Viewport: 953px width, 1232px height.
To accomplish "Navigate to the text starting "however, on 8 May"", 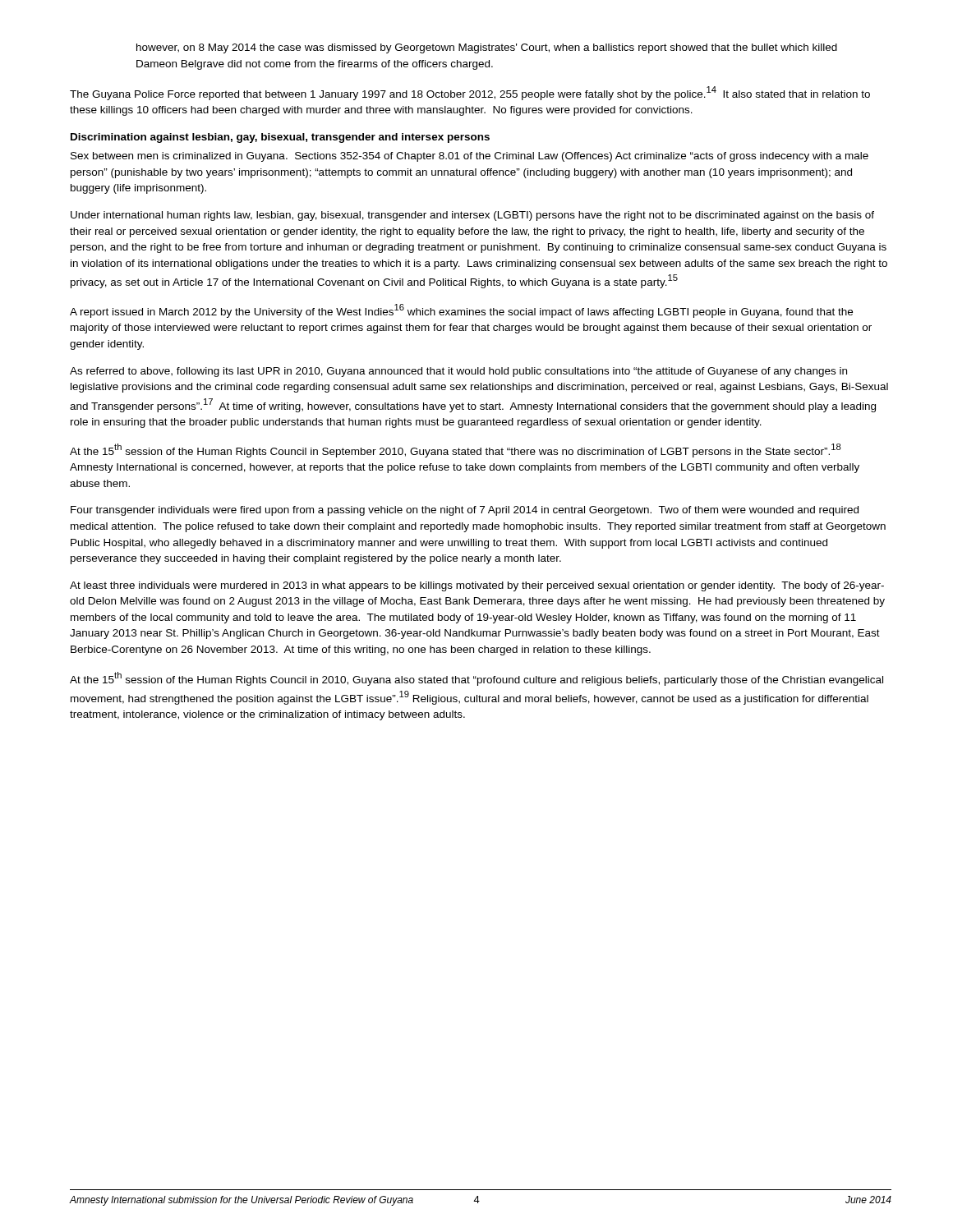I will [x=486, y=55].
